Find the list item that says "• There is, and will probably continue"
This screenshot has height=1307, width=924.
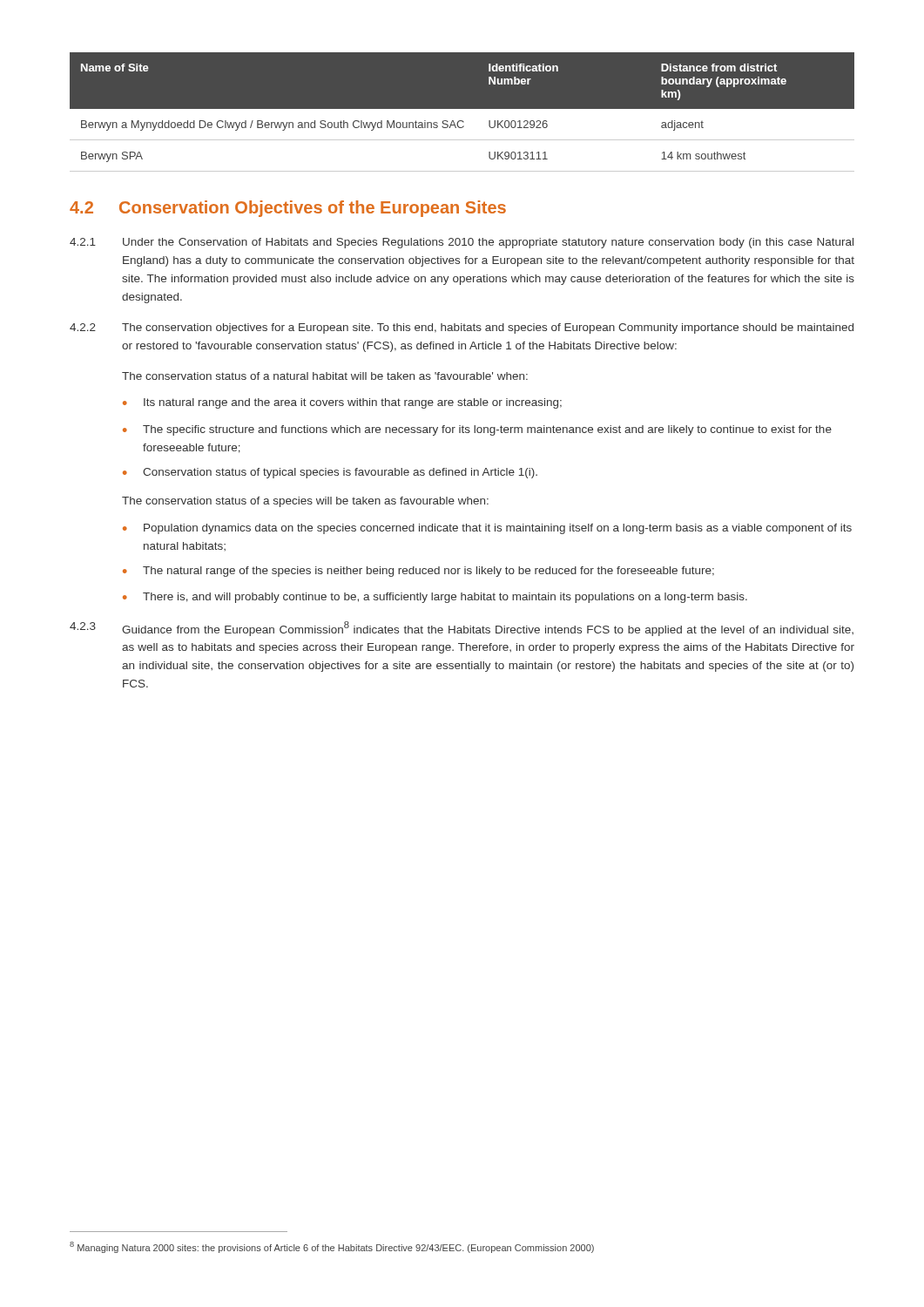coord(435,599)
